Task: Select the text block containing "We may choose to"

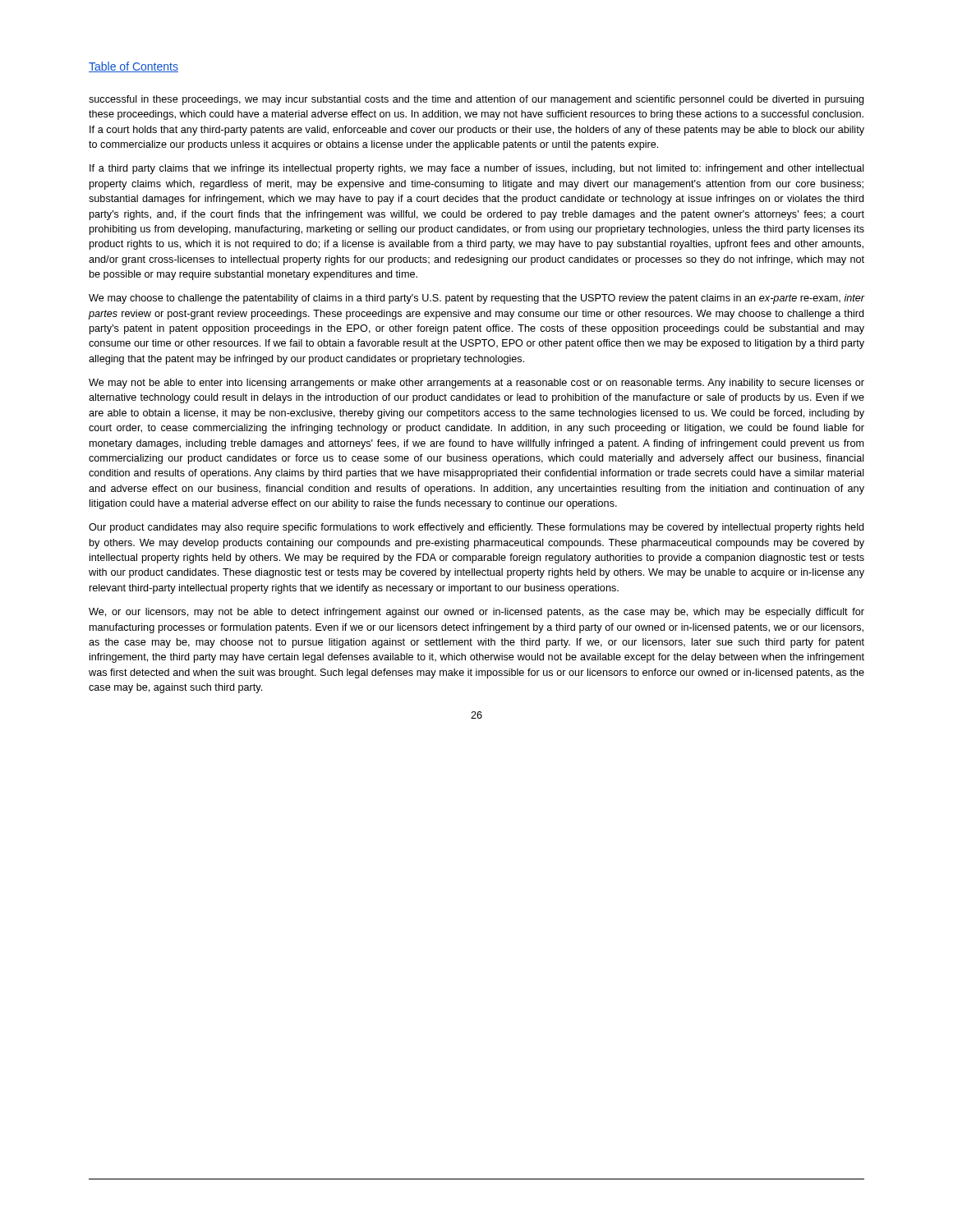Action: point(476,329)
